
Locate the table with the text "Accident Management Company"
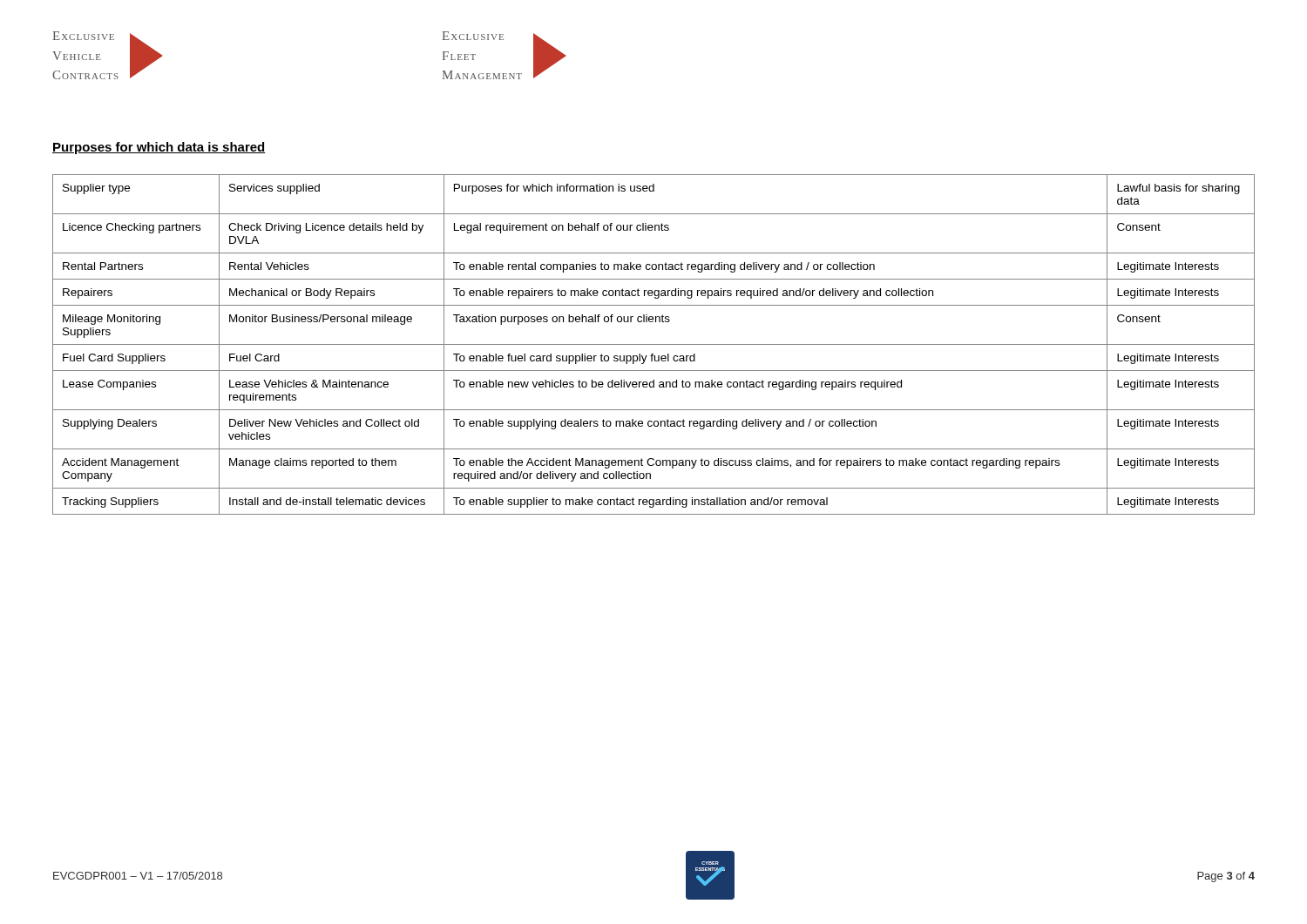654,344
